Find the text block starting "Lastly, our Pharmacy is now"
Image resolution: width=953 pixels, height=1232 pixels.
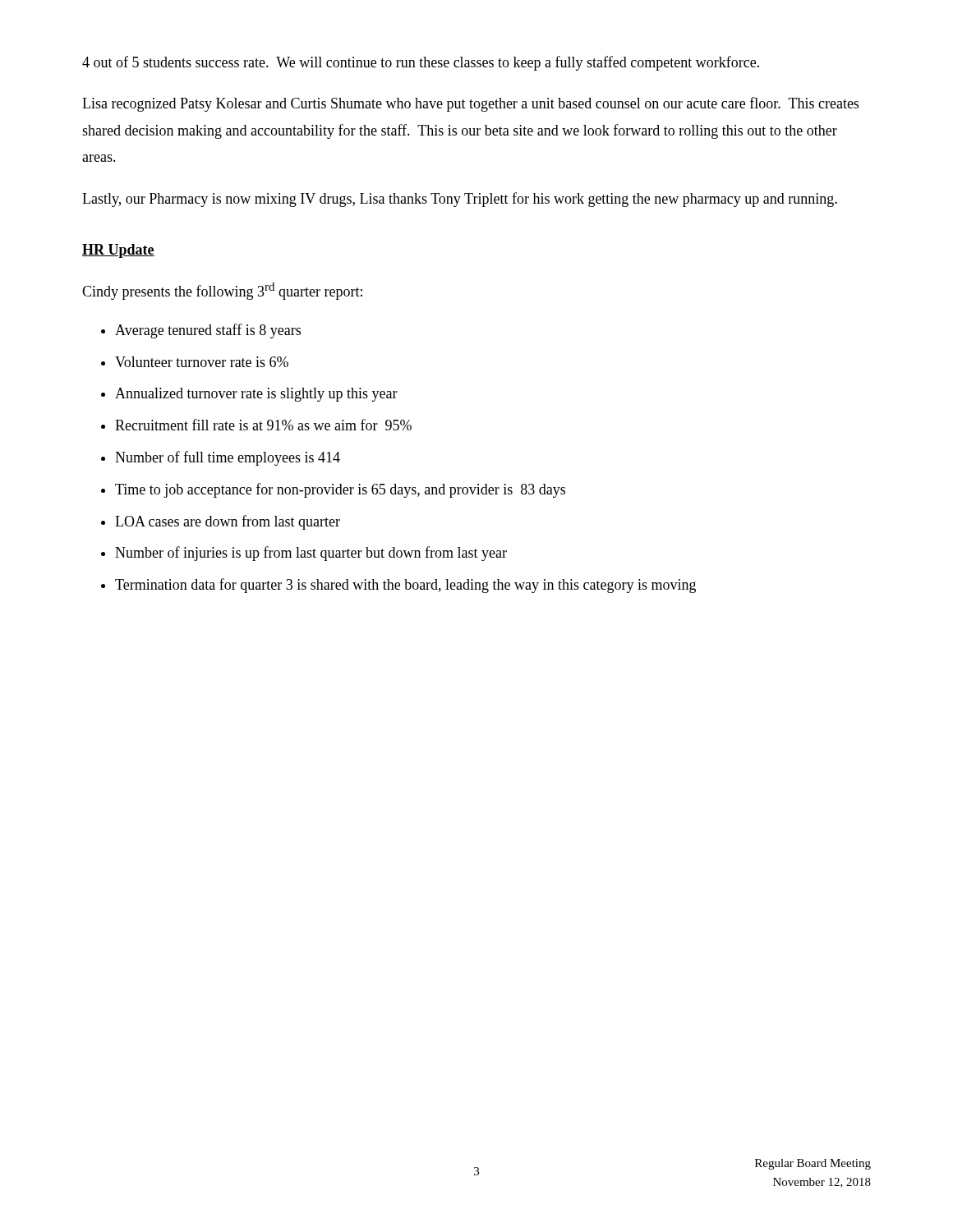460,198
